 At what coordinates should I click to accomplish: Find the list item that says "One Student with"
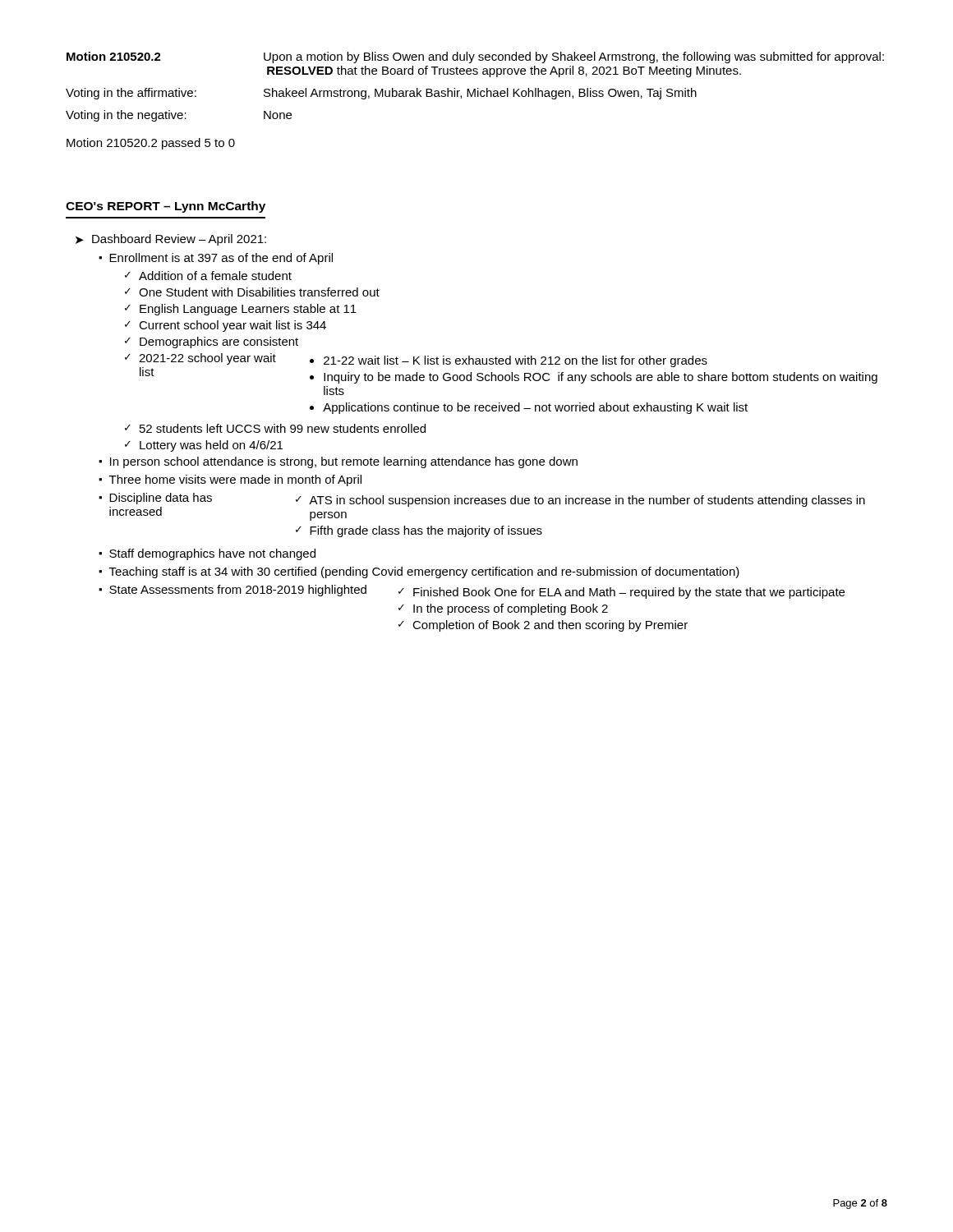tap(259, 292)
